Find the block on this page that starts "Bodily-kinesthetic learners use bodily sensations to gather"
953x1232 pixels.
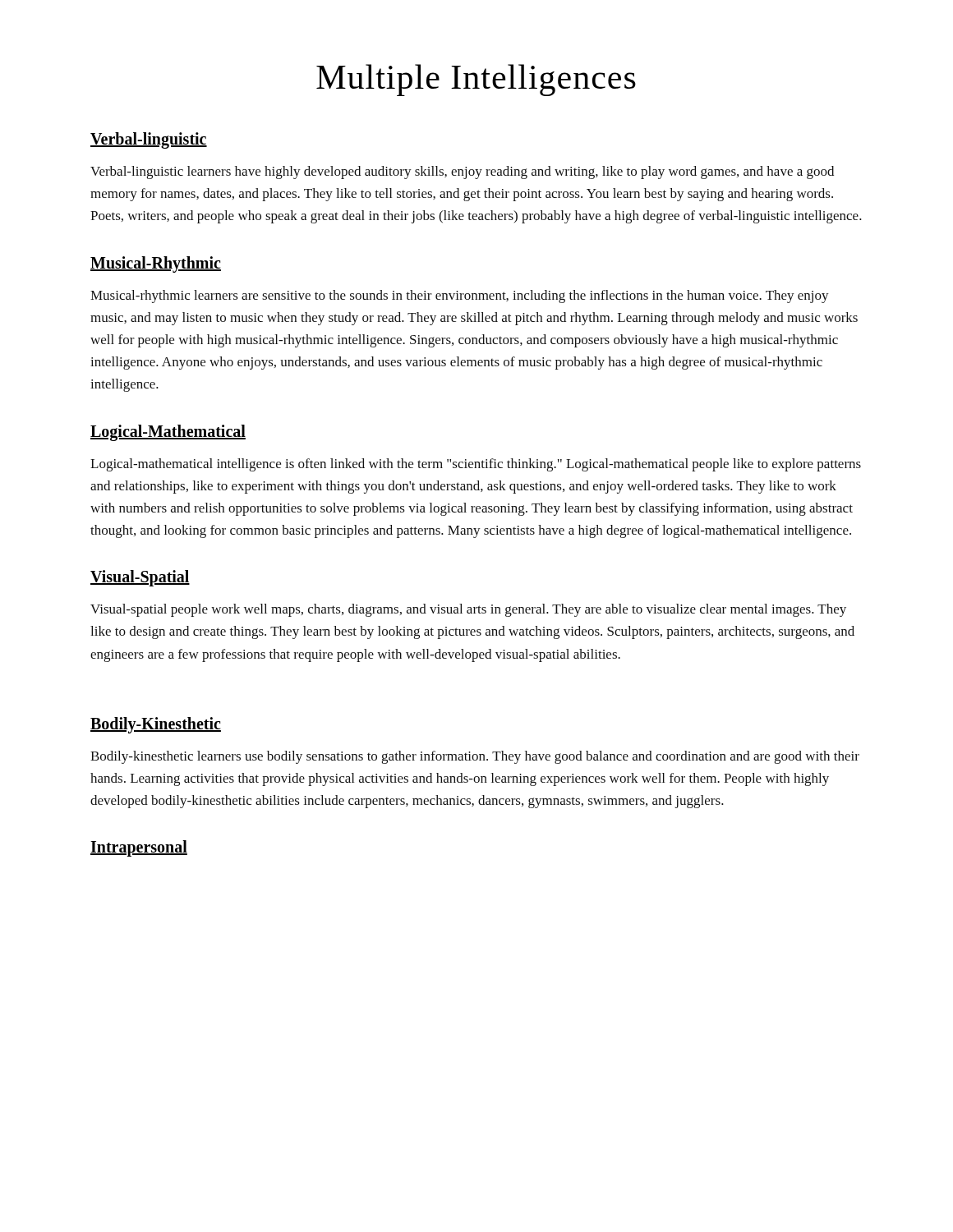point(476,778)
